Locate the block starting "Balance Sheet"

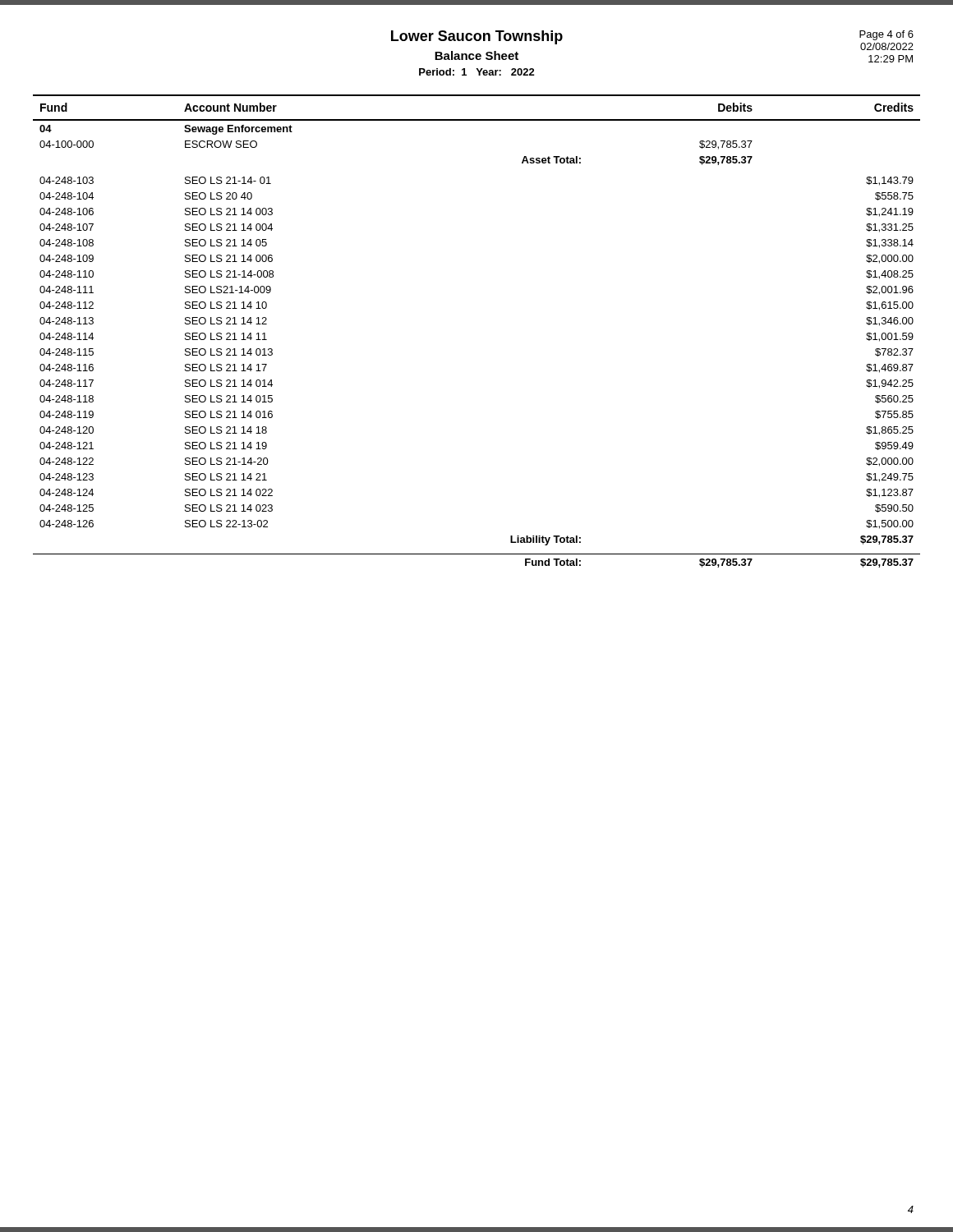(x=476, y=55)
